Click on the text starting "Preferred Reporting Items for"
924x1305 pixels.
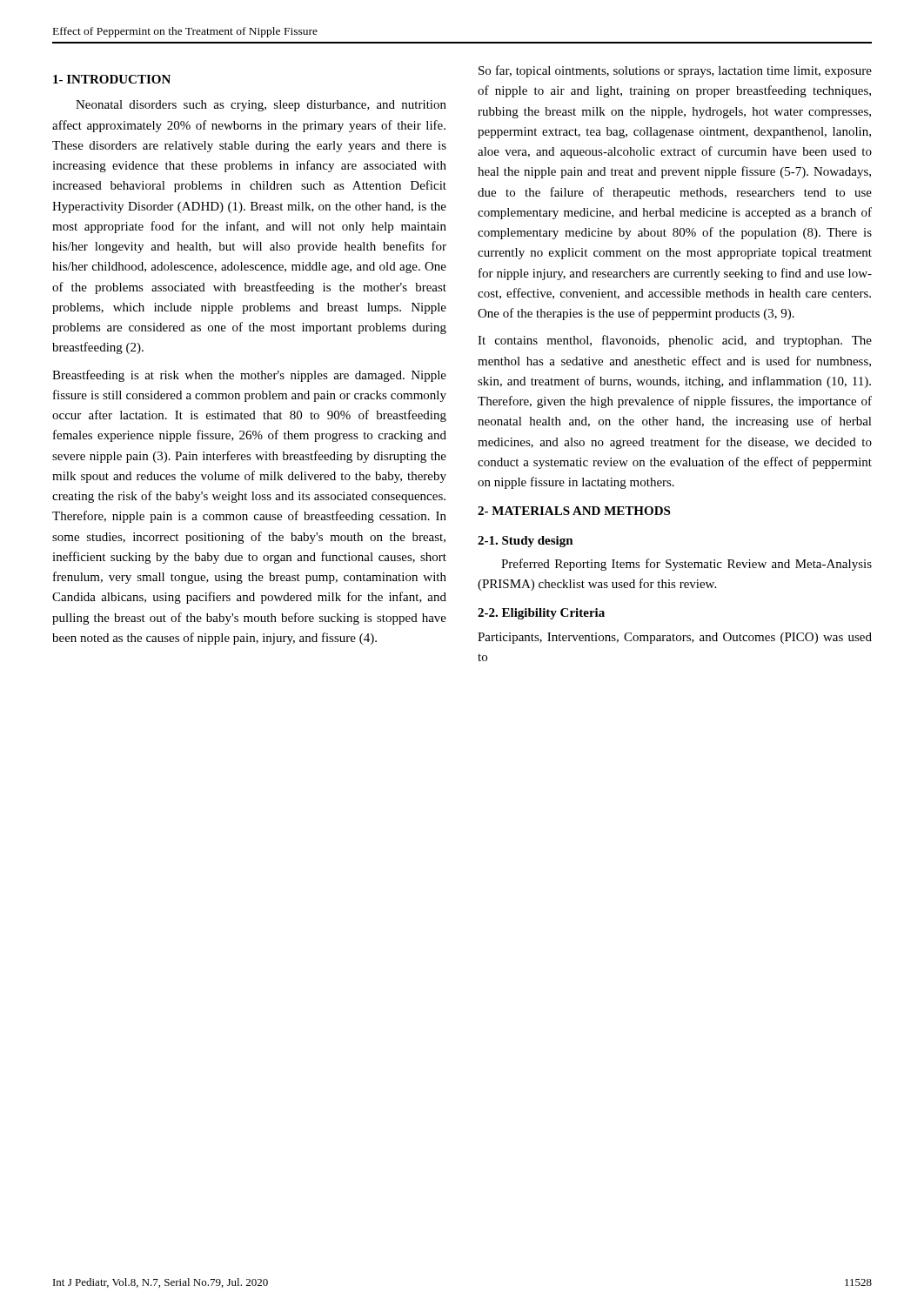click(x=675, y=574)
